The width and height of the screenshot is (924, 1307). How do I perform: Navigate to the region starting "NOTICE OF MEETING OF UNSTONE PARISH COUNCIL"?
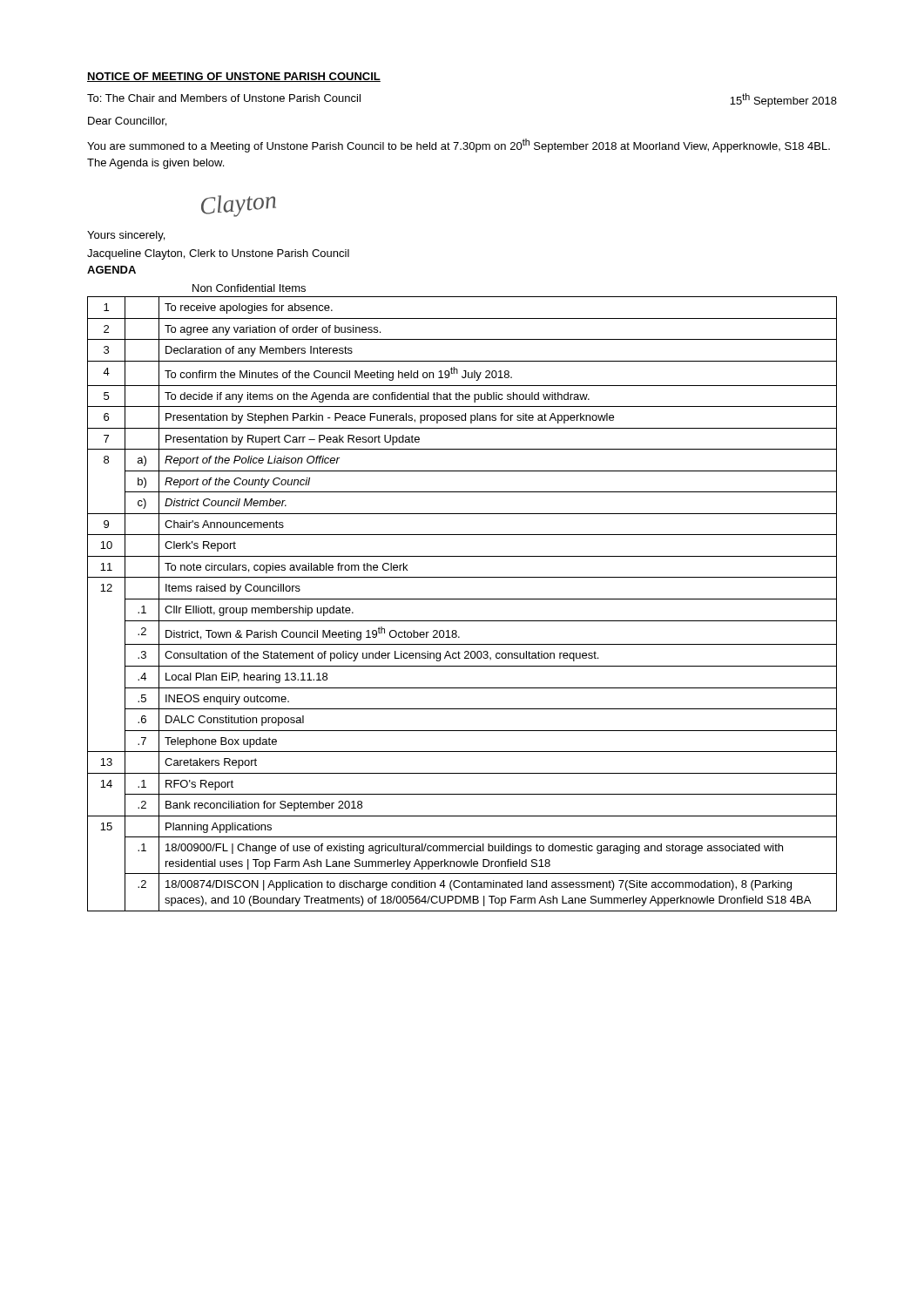pos(234,76)
